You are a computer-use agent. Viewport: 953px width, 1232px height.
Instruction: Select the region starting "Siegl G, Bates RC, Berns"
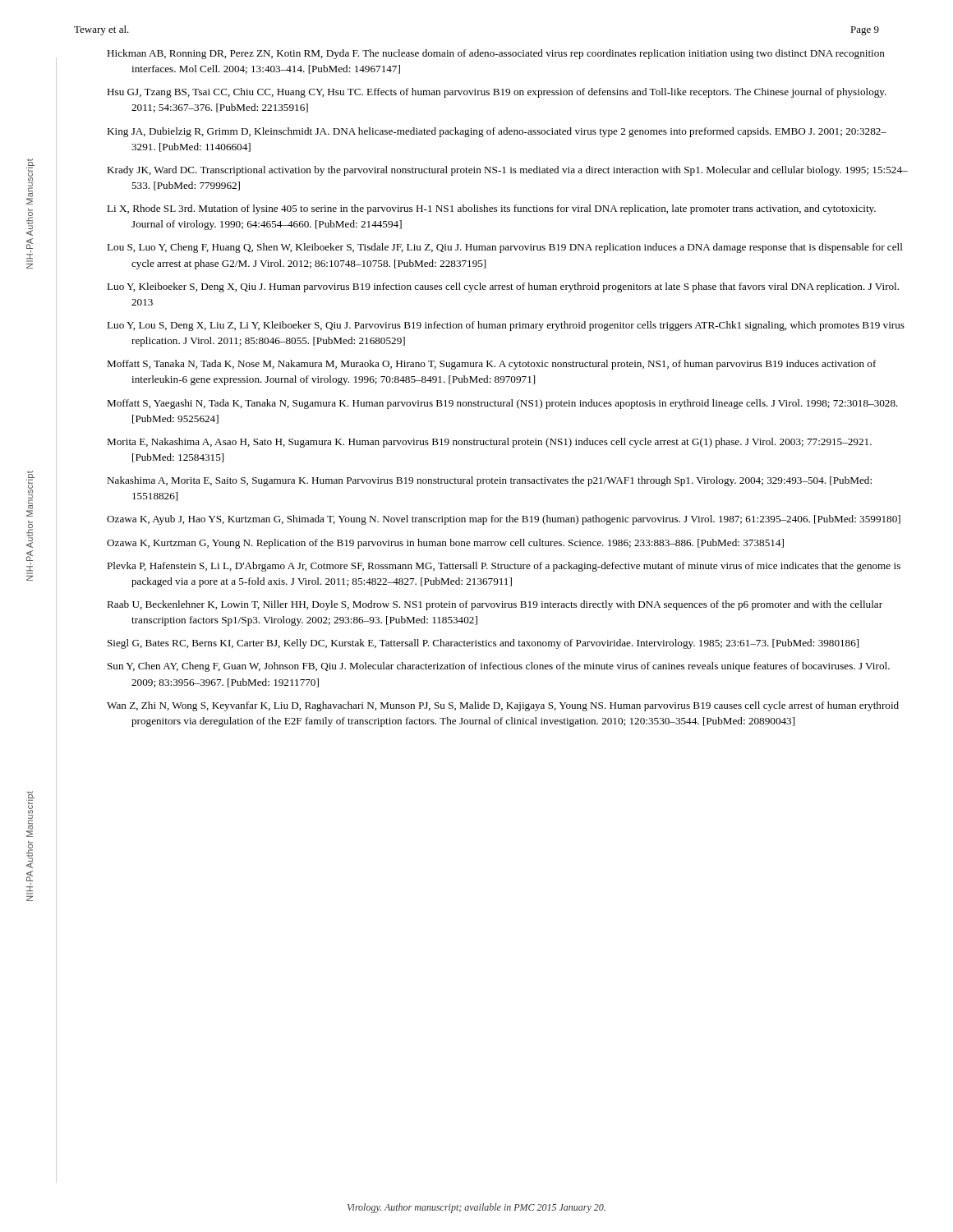483,643
